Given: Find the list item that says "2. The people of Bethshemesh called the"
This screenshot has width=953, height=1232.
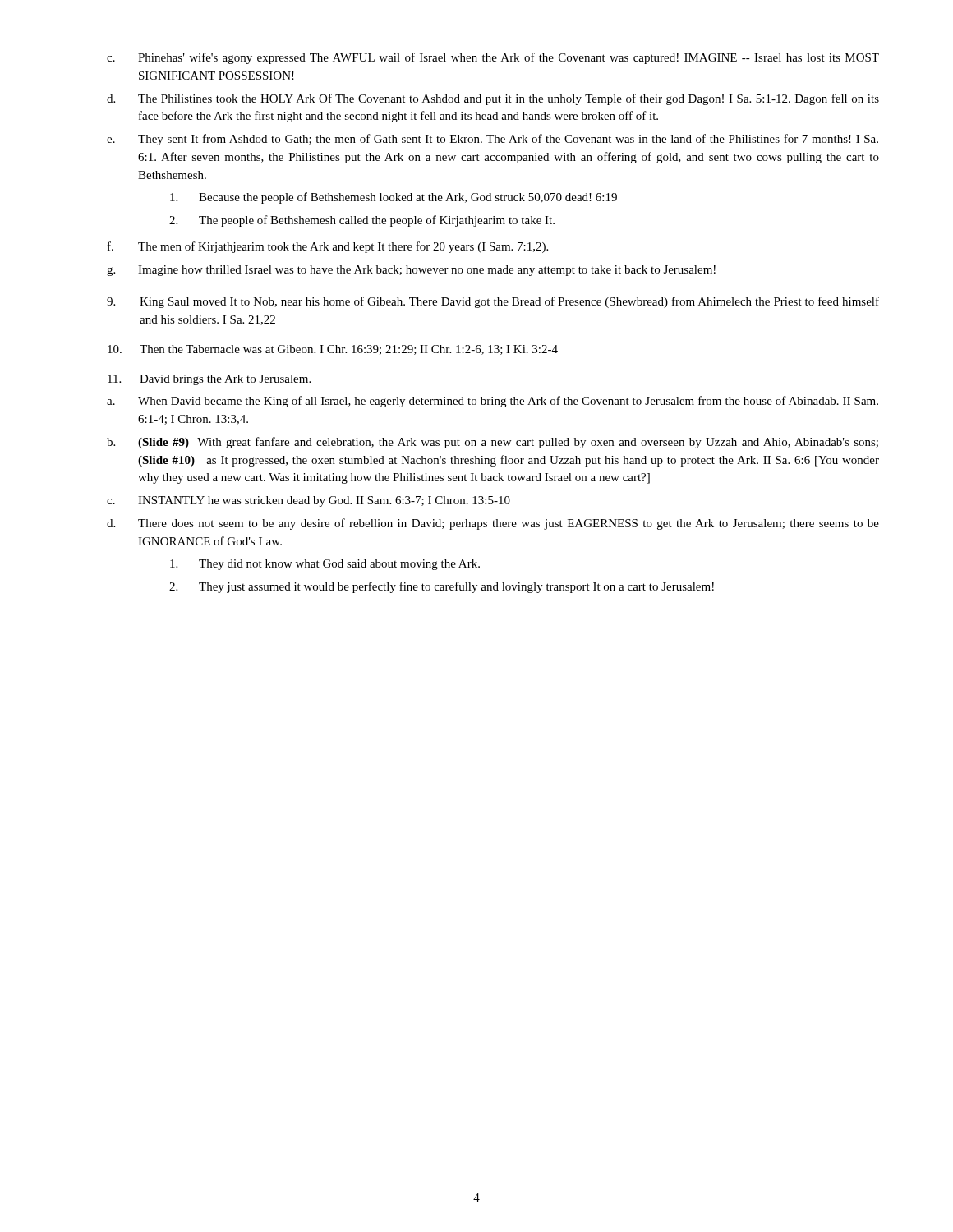Looking at the screenshot, I should click(524, 221).
